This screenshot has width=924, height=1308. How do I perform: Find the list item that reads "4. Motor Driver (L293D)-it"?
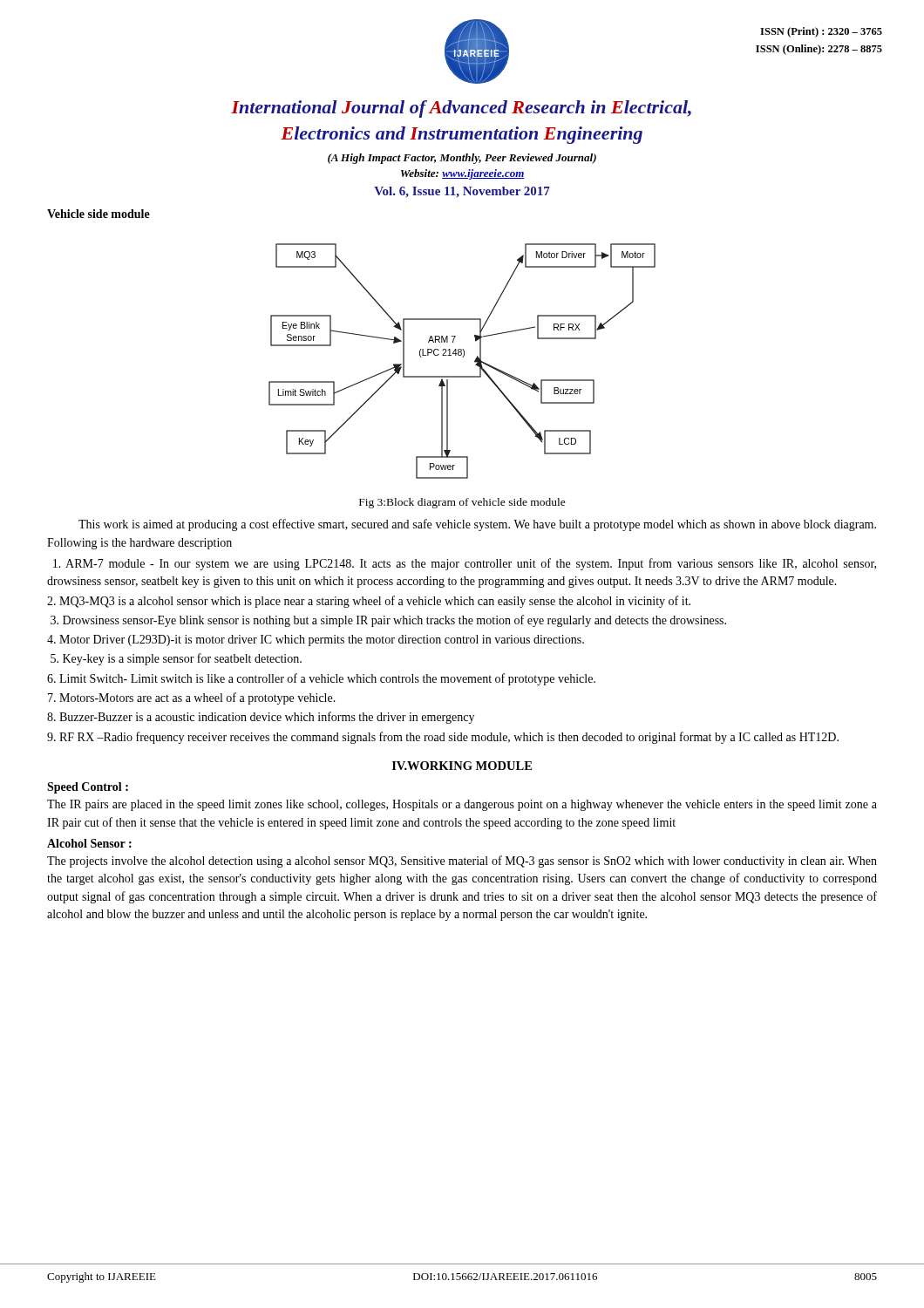pyautogui.click(x=316, y=640)
